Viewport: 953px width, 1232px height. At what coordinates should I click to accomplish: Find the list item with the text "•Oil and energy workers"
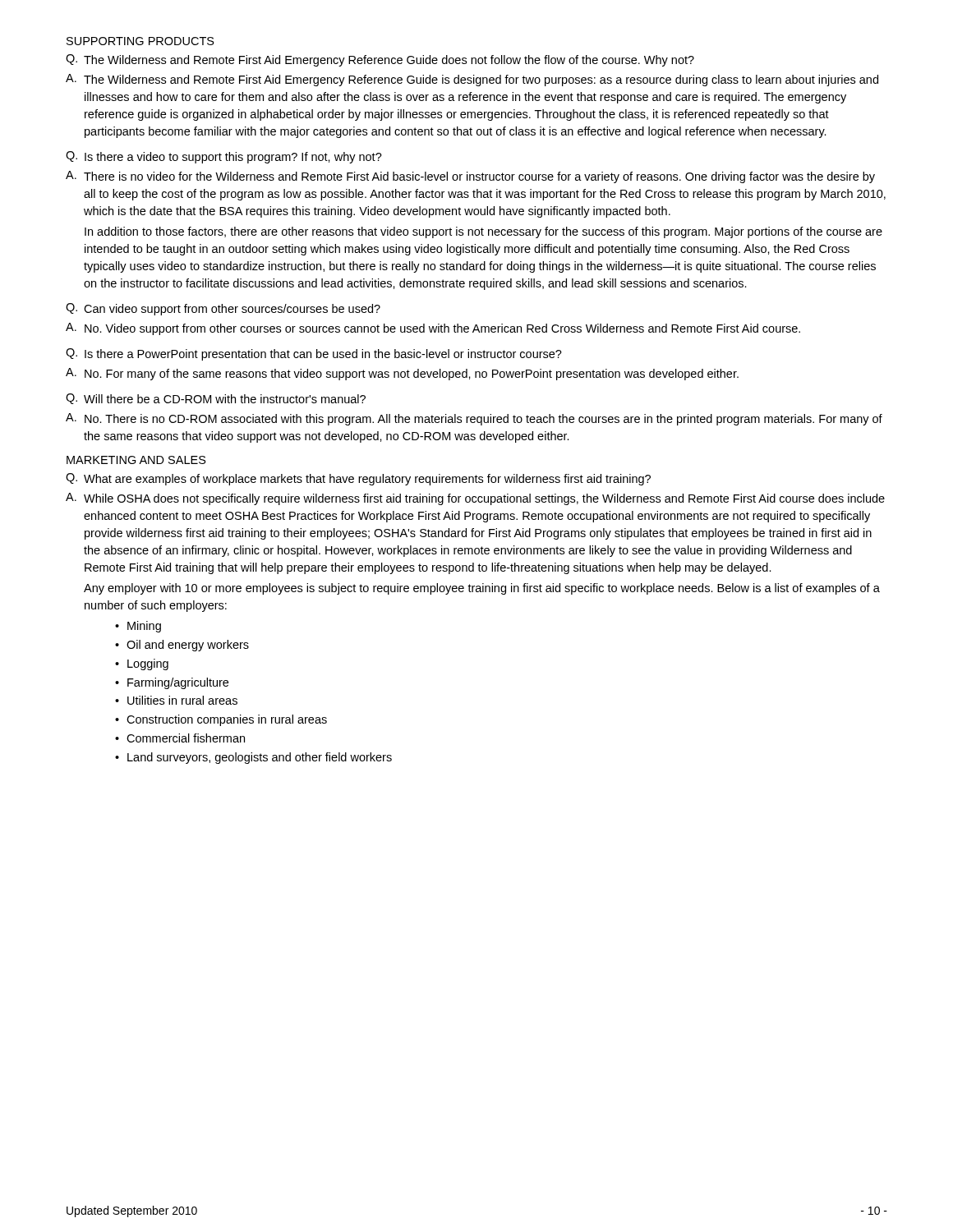coord(182,646)
